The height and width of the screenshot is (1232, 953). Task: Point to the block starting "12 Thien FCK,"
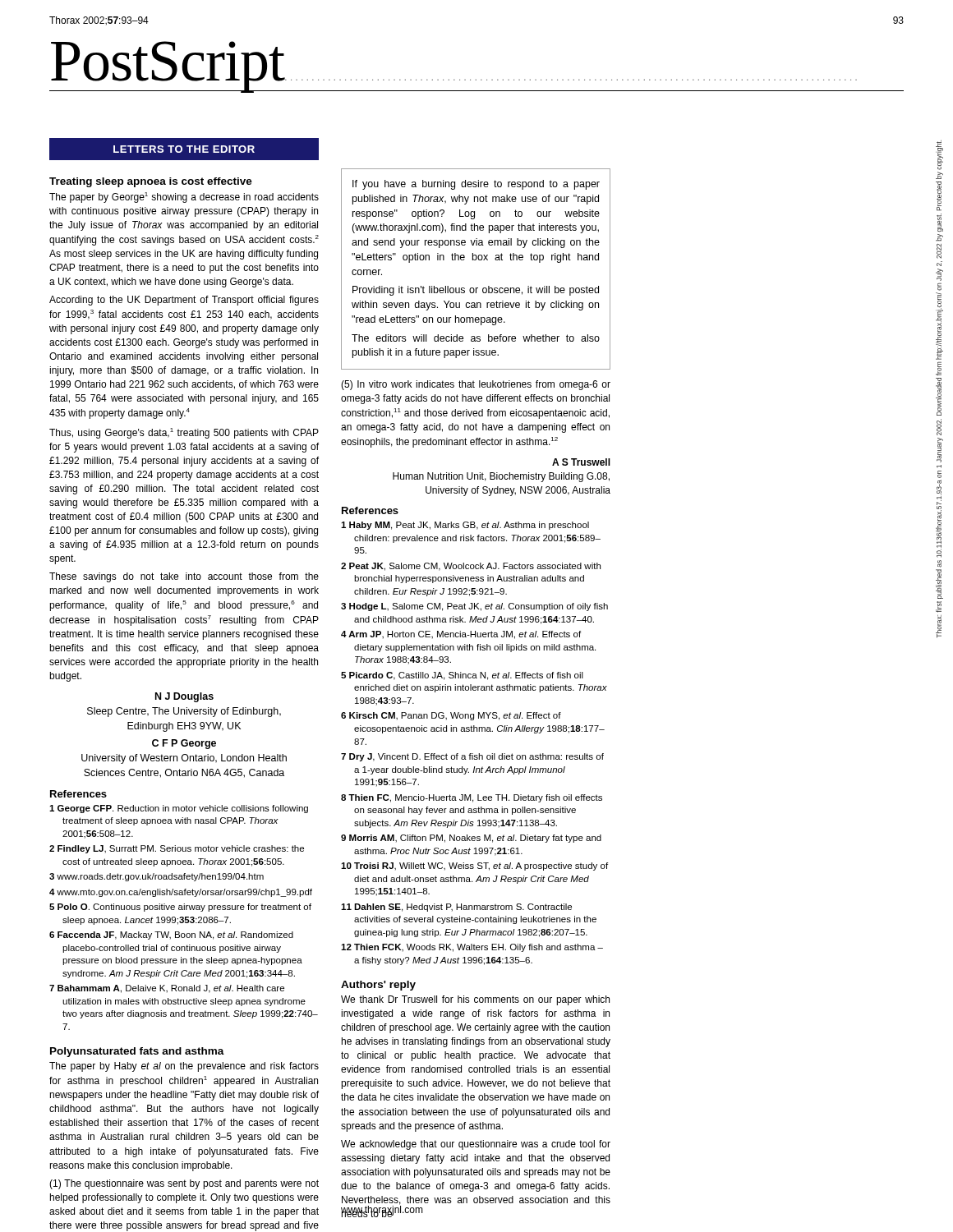pos(472,954)
